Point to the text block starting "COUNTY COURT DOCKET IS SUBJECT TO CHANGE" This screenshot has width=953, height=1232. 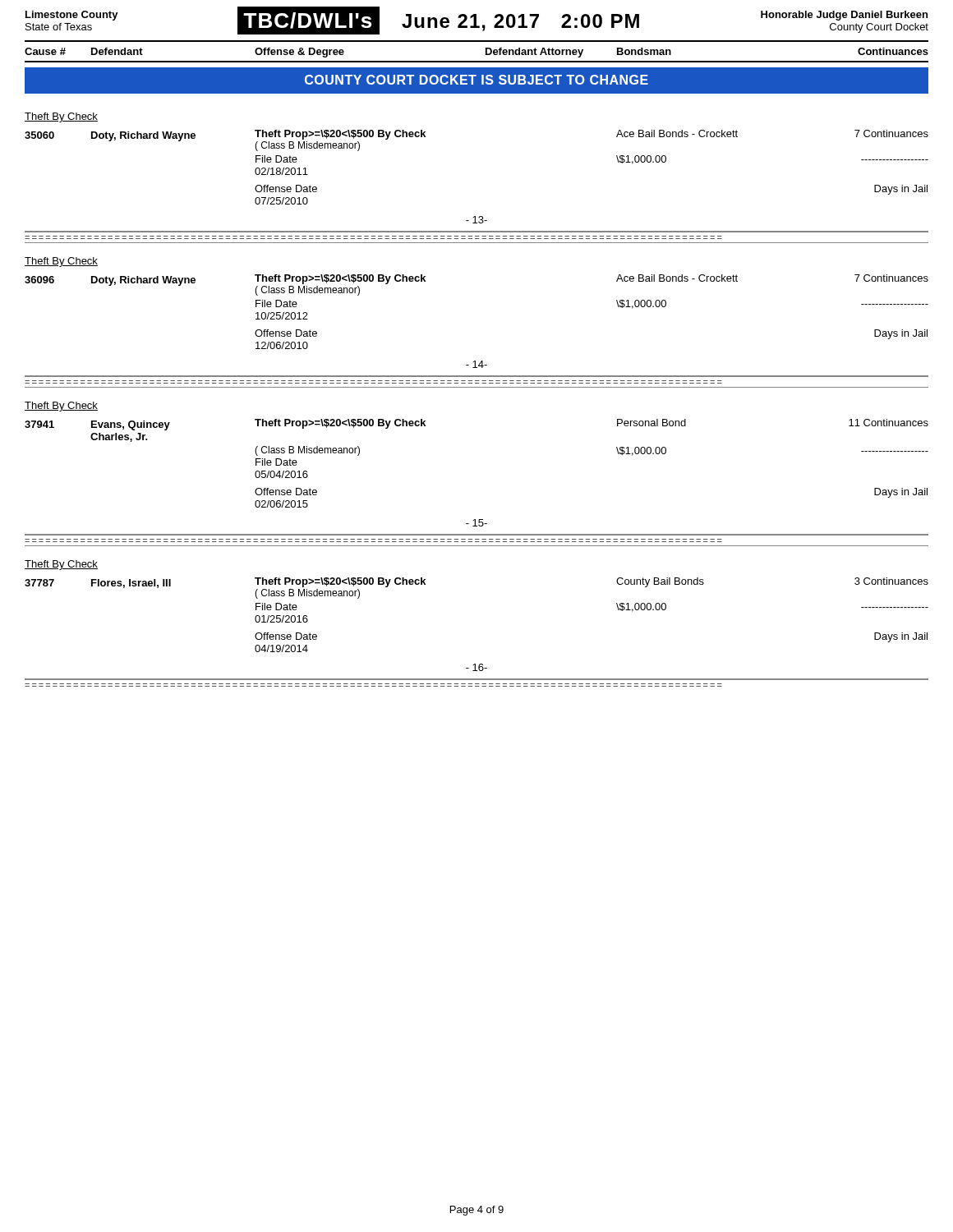(x=476, y=80)
